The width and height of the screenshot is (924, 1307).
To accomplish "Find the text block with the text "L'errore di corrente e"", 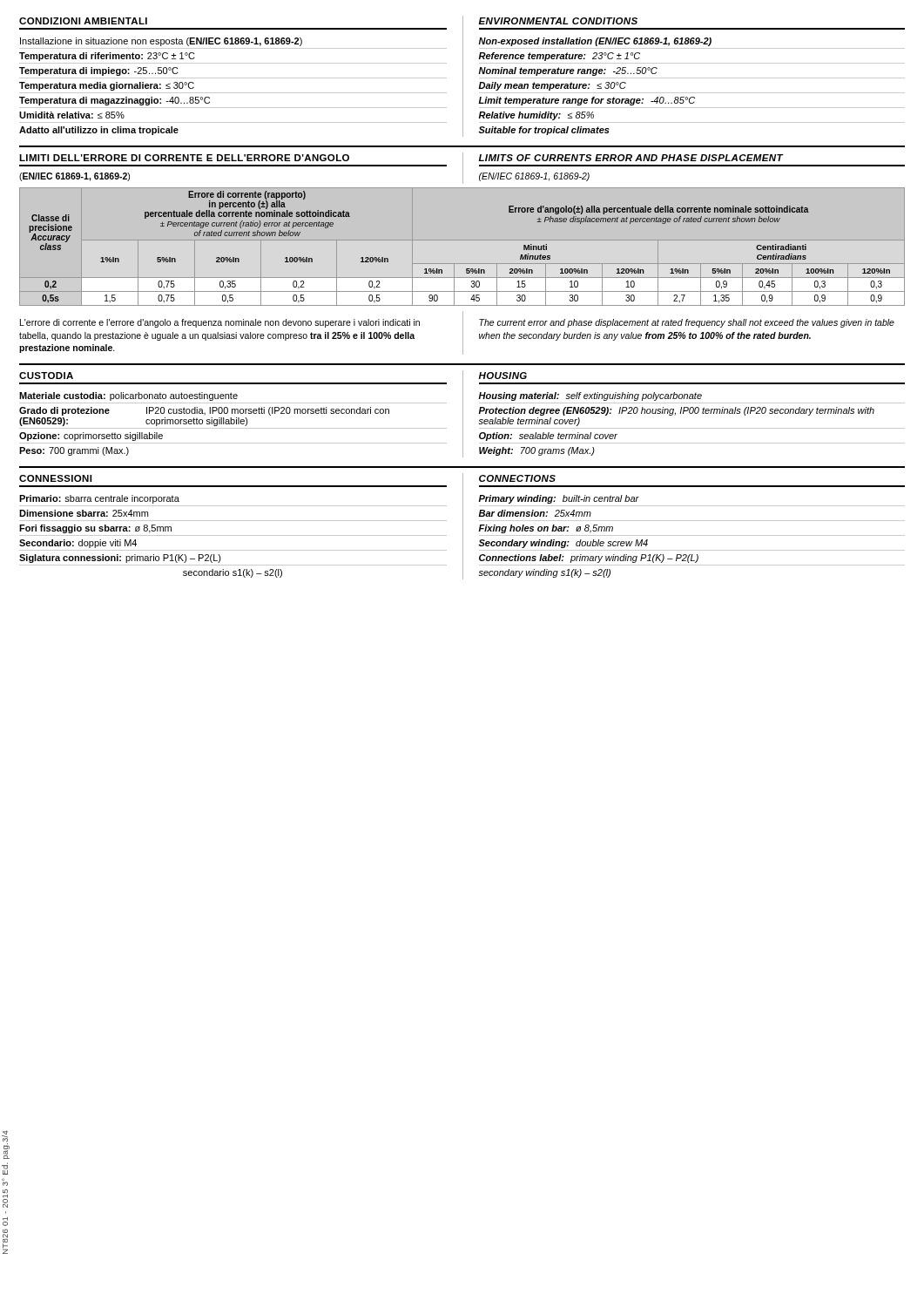I will coord(220,335).
